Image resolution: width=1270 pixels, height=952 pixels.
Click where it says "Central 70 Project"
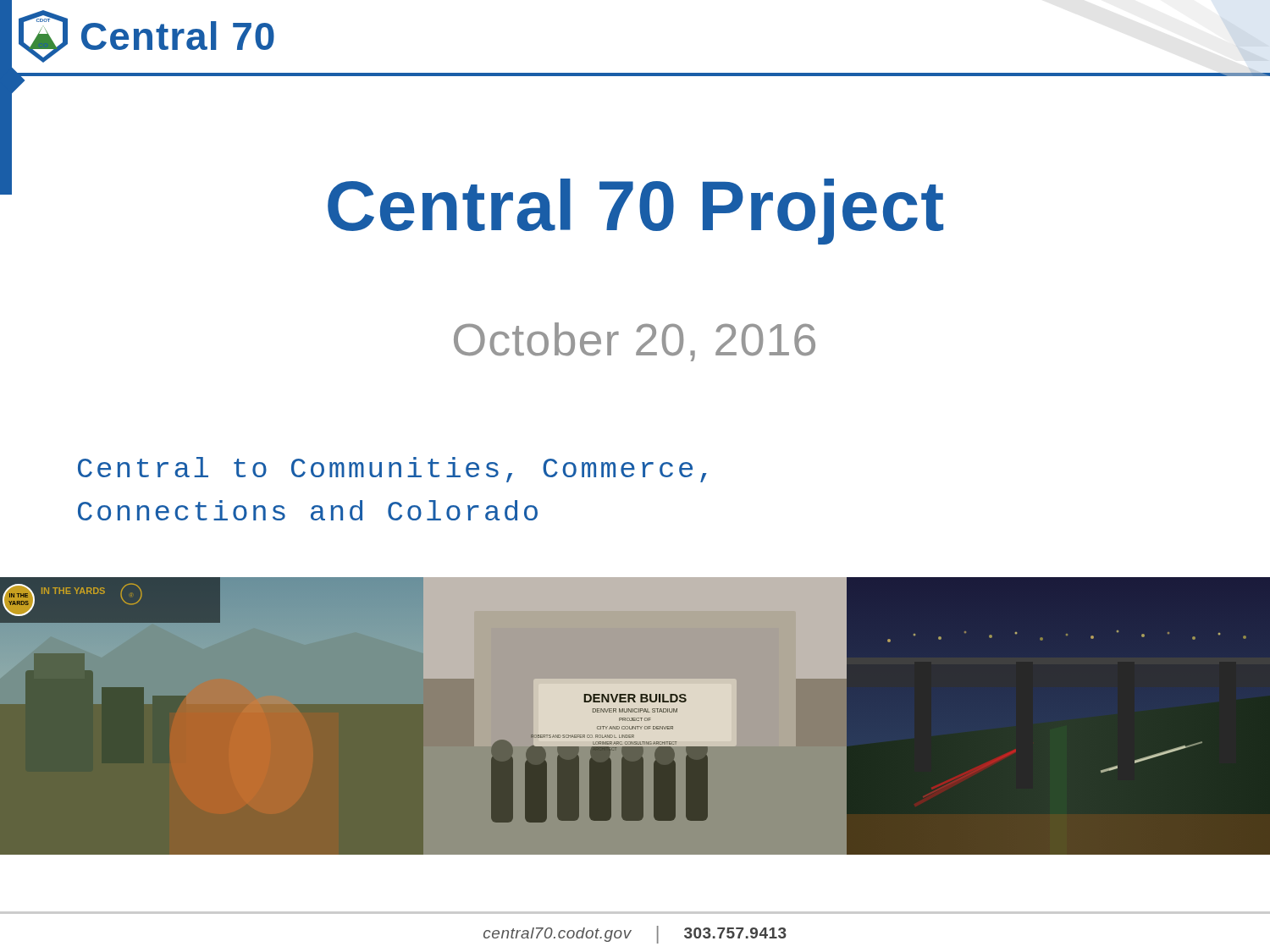click(x=635, y=206)
